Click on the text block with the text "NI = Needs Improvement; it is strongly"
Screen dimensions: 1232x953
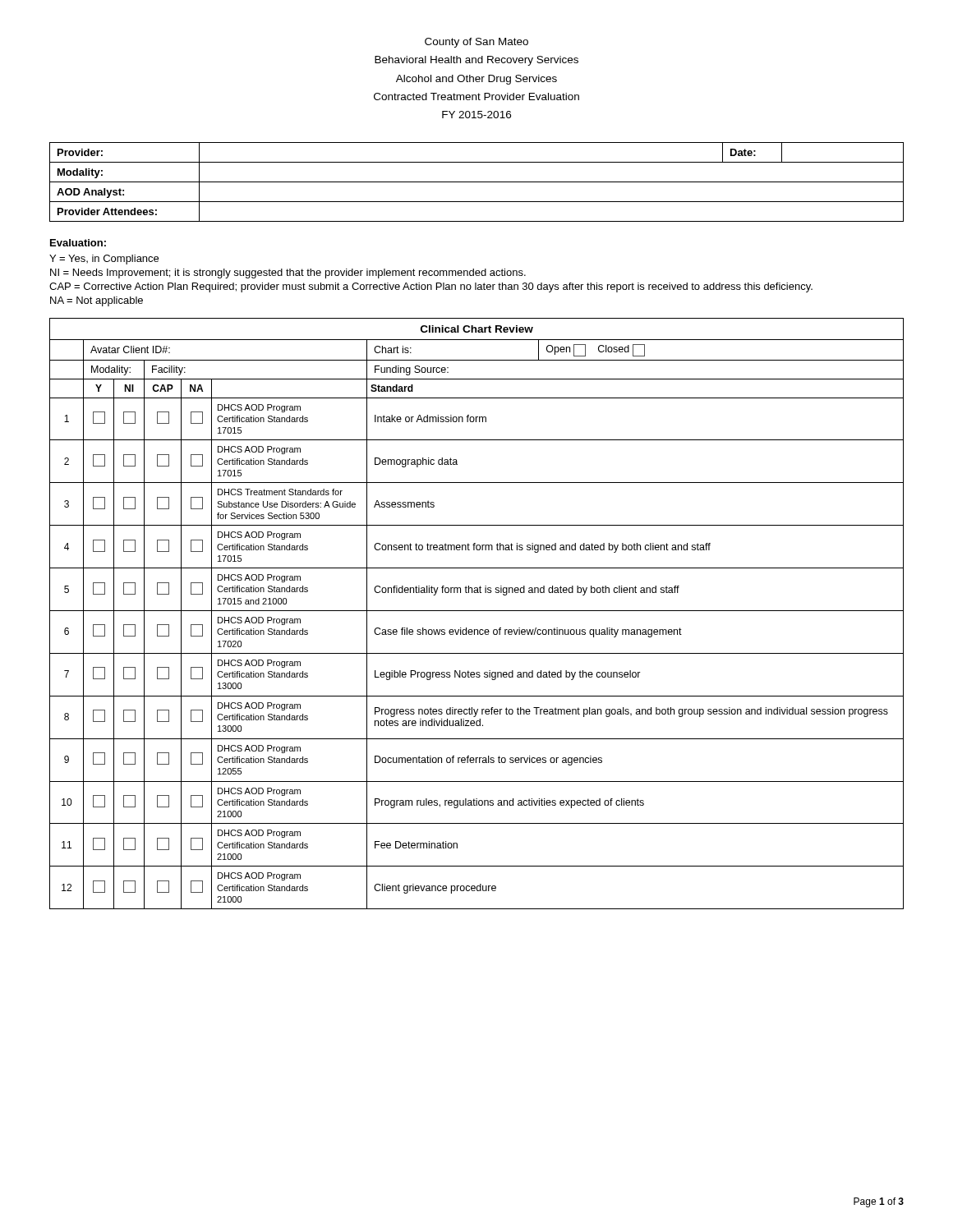point(288,273)
